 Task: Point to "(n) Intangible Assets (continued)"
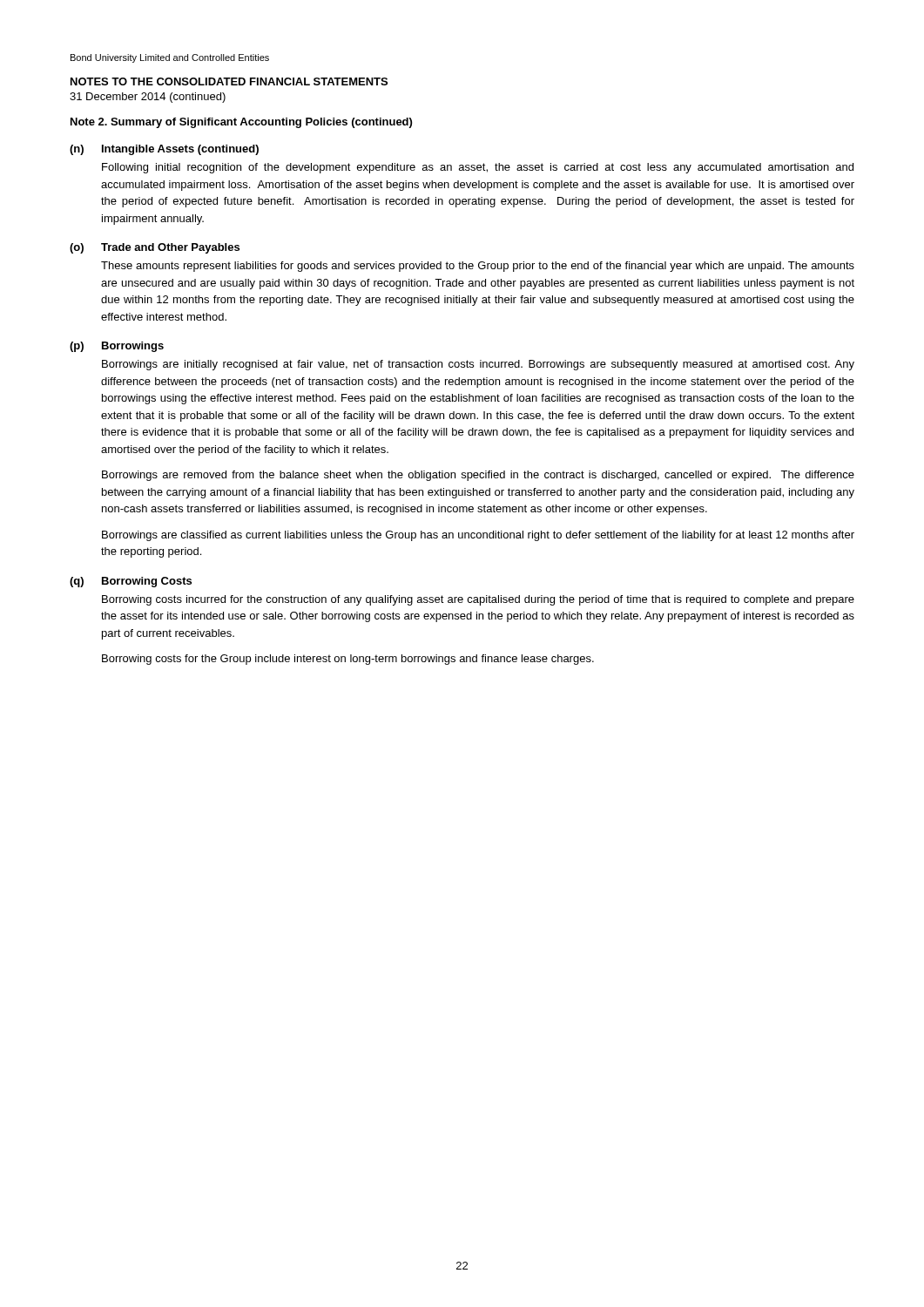pos(164,150)
